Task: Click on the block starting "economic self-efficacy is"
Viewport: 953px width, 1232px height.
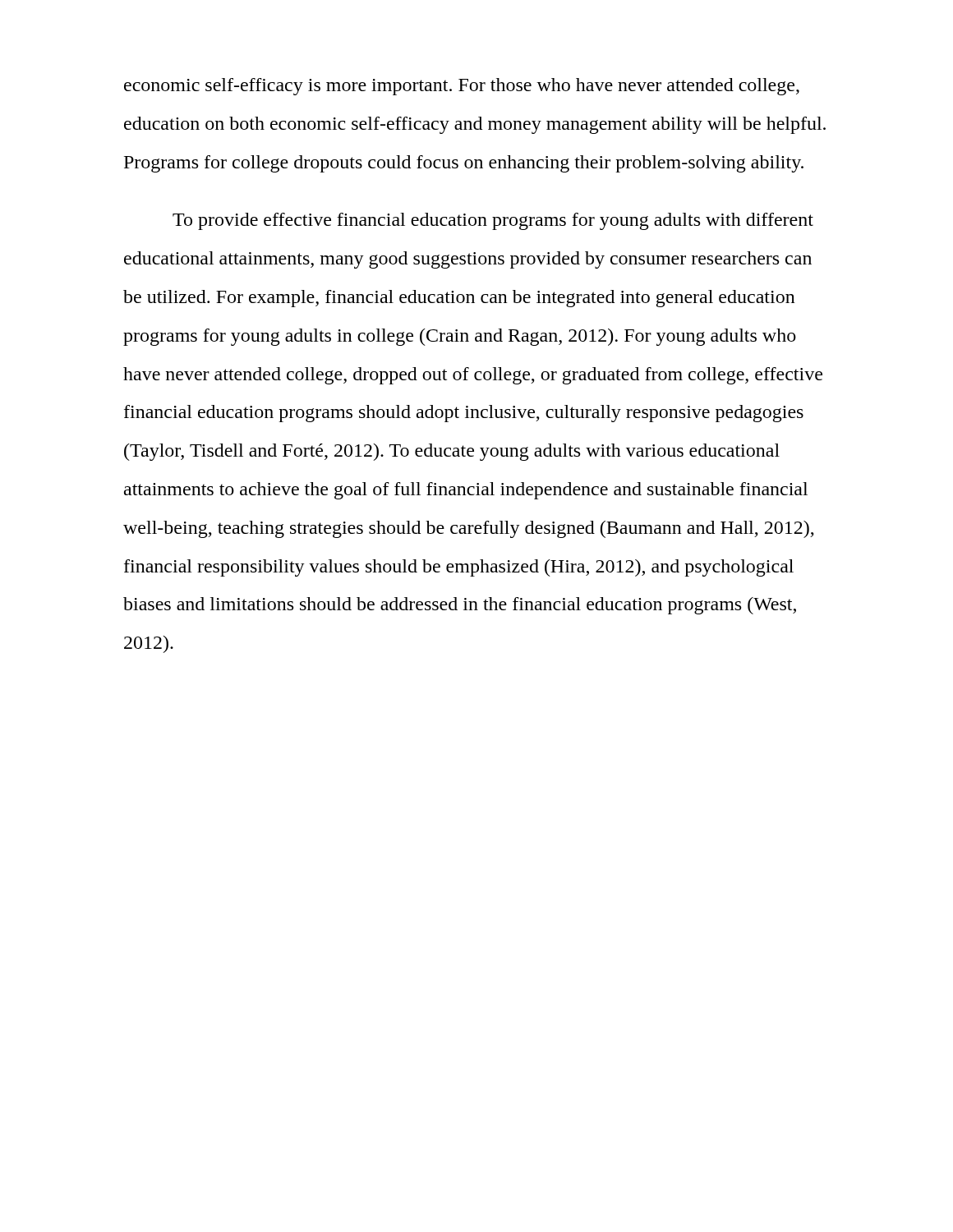Action: (476, 364)
